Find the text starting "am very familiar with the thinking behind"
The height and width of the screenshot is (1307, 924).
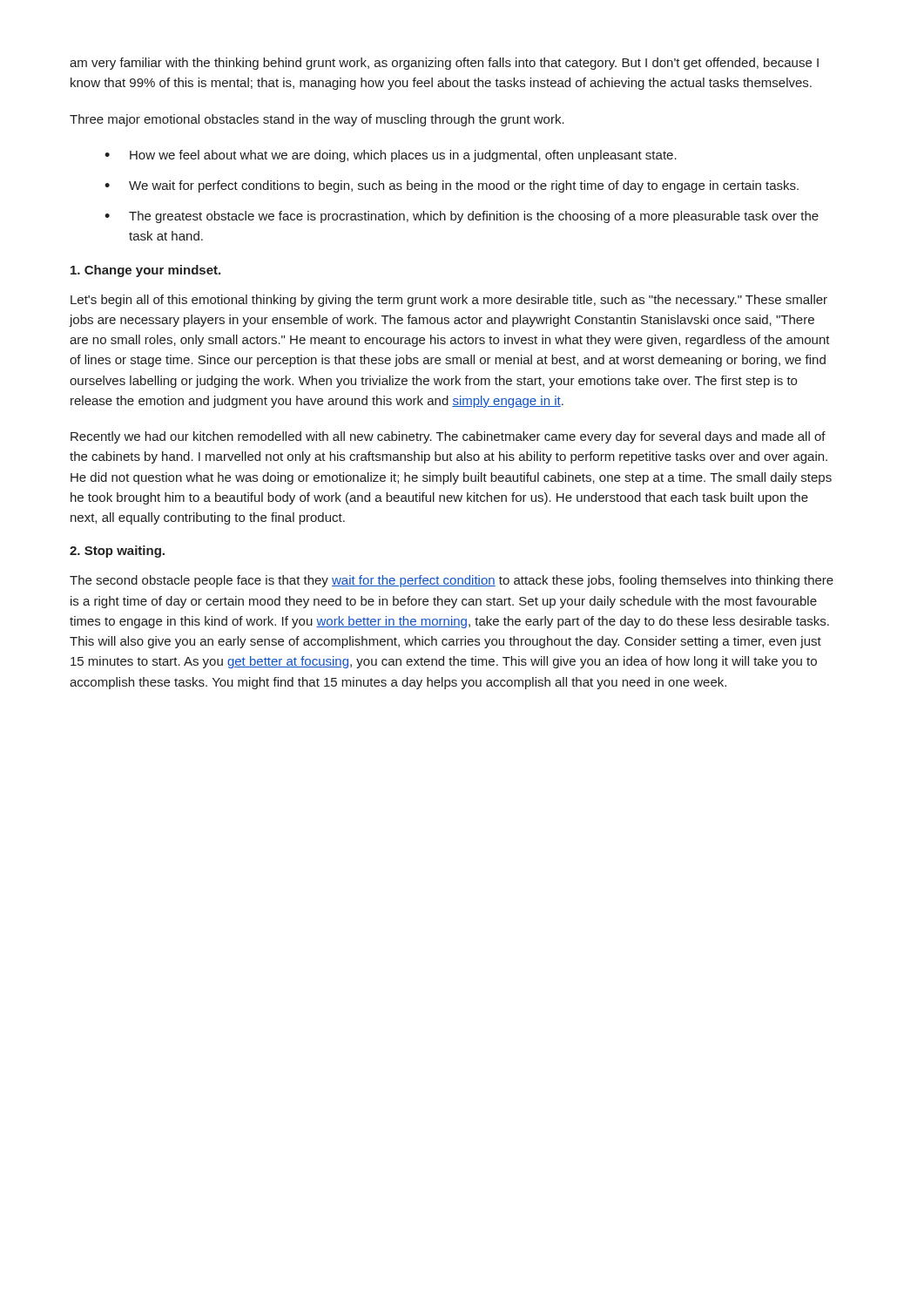[445, 72]
